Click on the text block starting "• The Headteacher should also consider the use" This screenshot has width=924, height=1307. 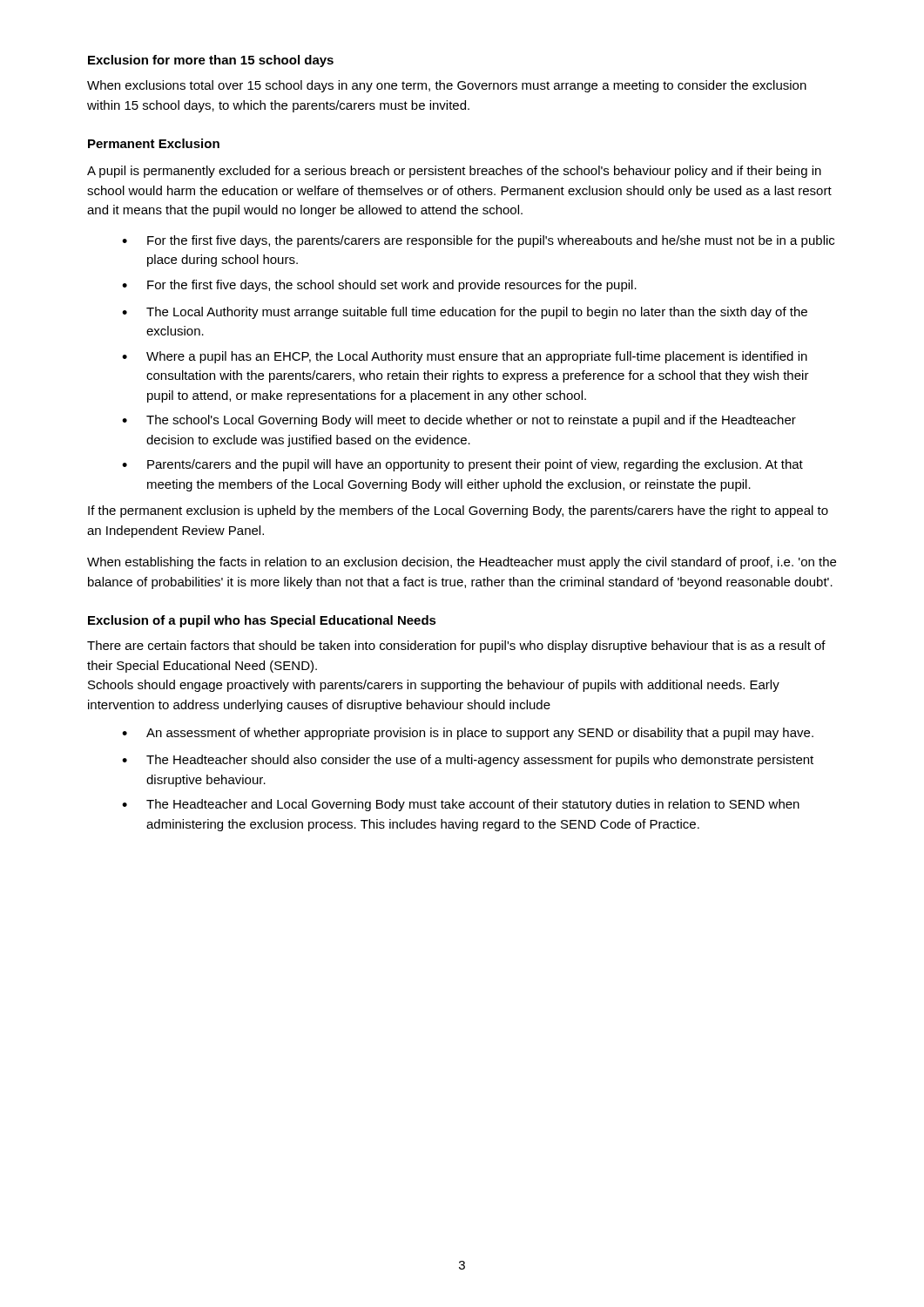479,770
